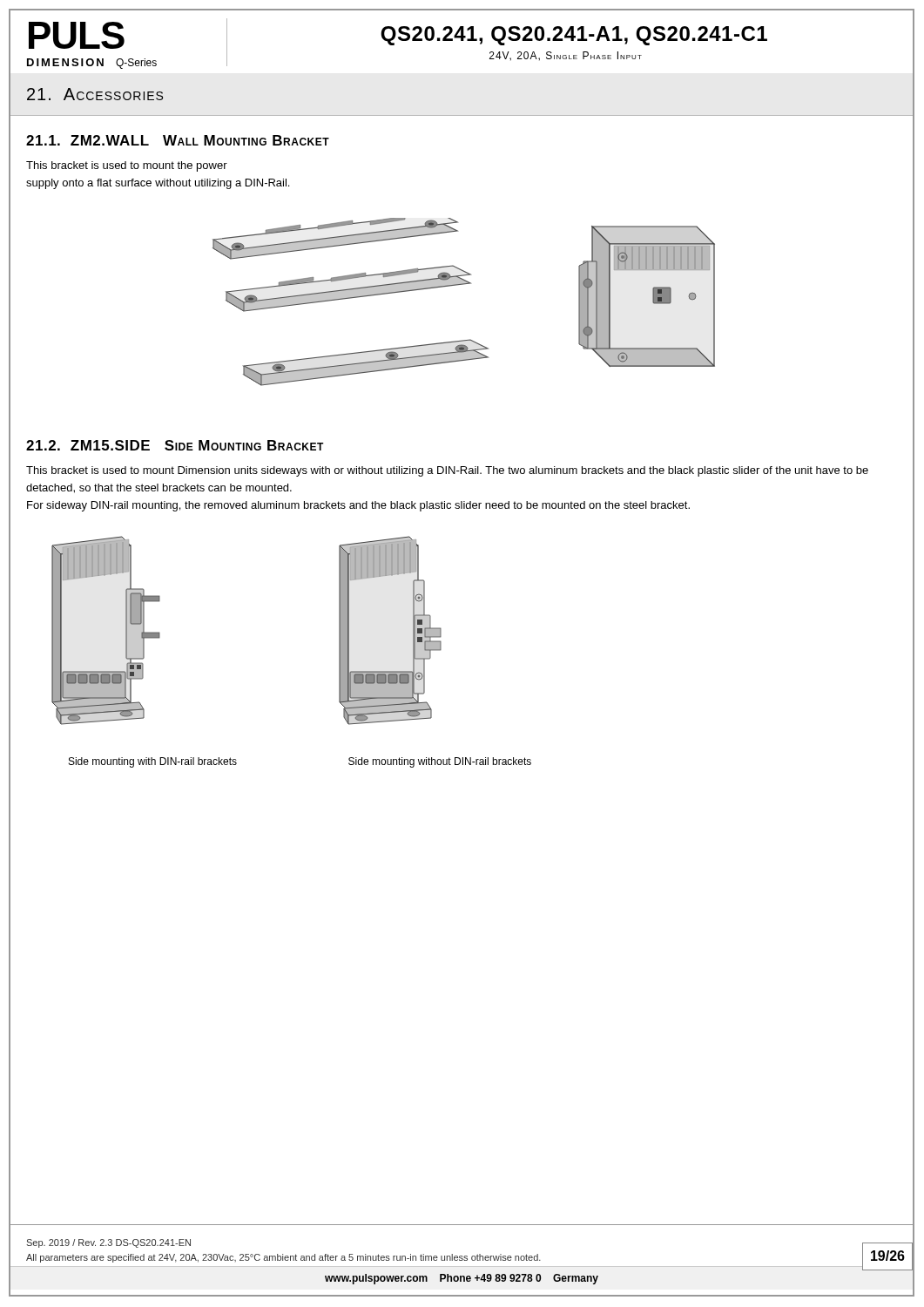924x1307 pixels.
Task: Click on the section header with the text "21.2. ZM15.Side Side Mounting Bracket"
Action: (175, 446)
